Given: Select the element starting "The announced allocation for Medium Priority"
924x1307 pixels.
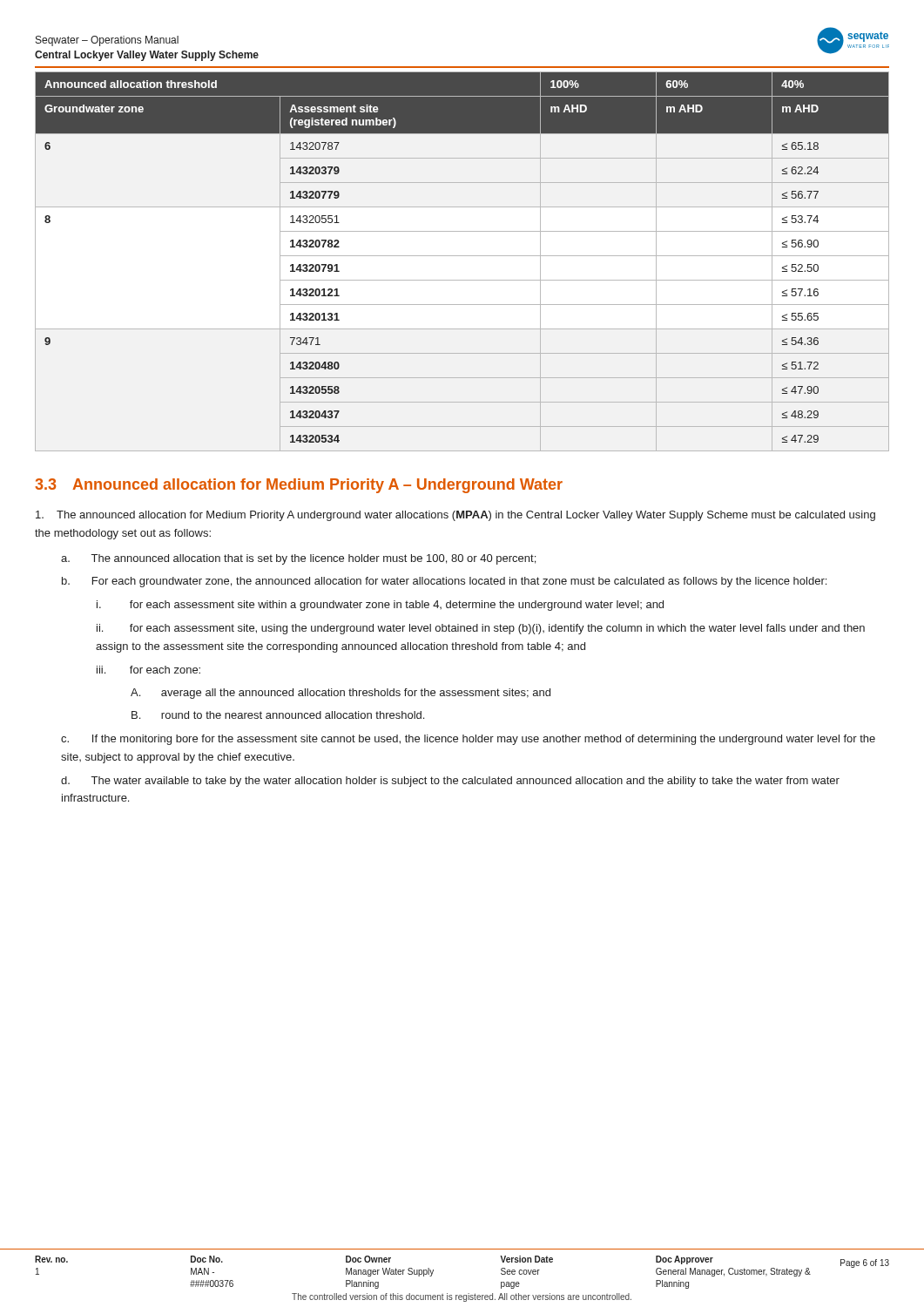Looking at the screenshot, I should tap(455, 524).
